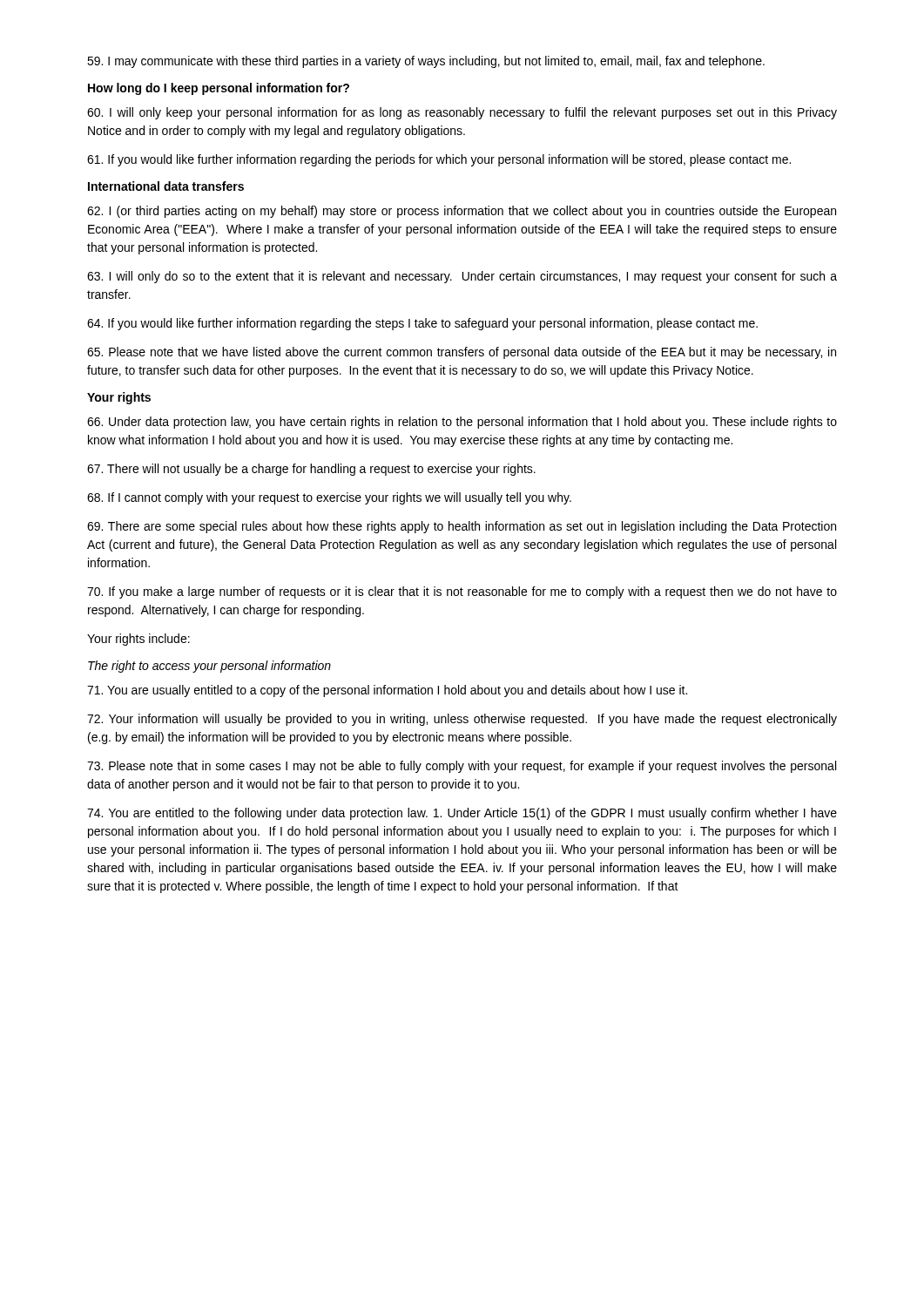Locate the text block that says "Under data protection"
The image size is (924, 1307).
pos(462,431)
